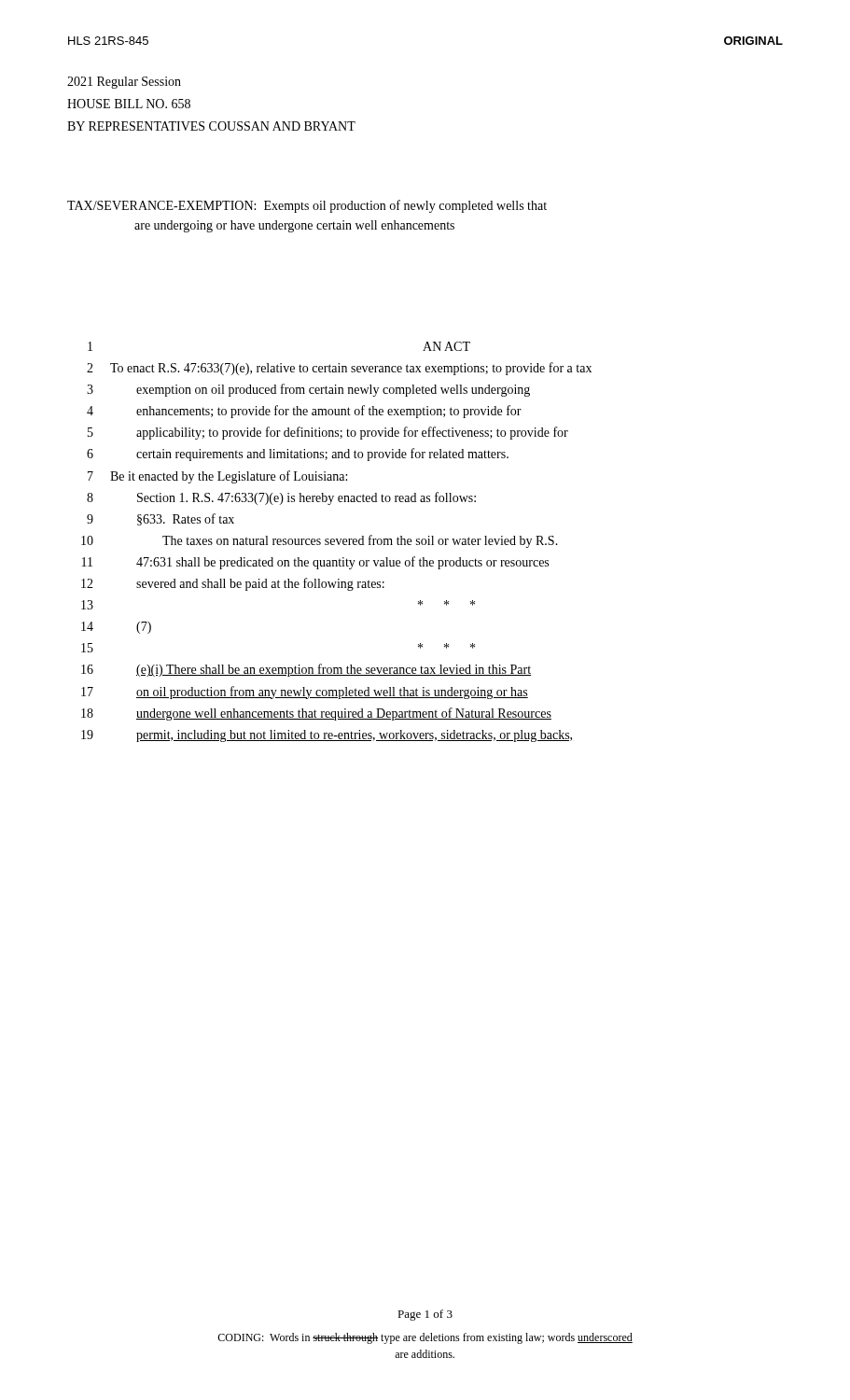
Task: Find the block on this page that starts "10 The taxes on natural"
Action: point(425,541)
